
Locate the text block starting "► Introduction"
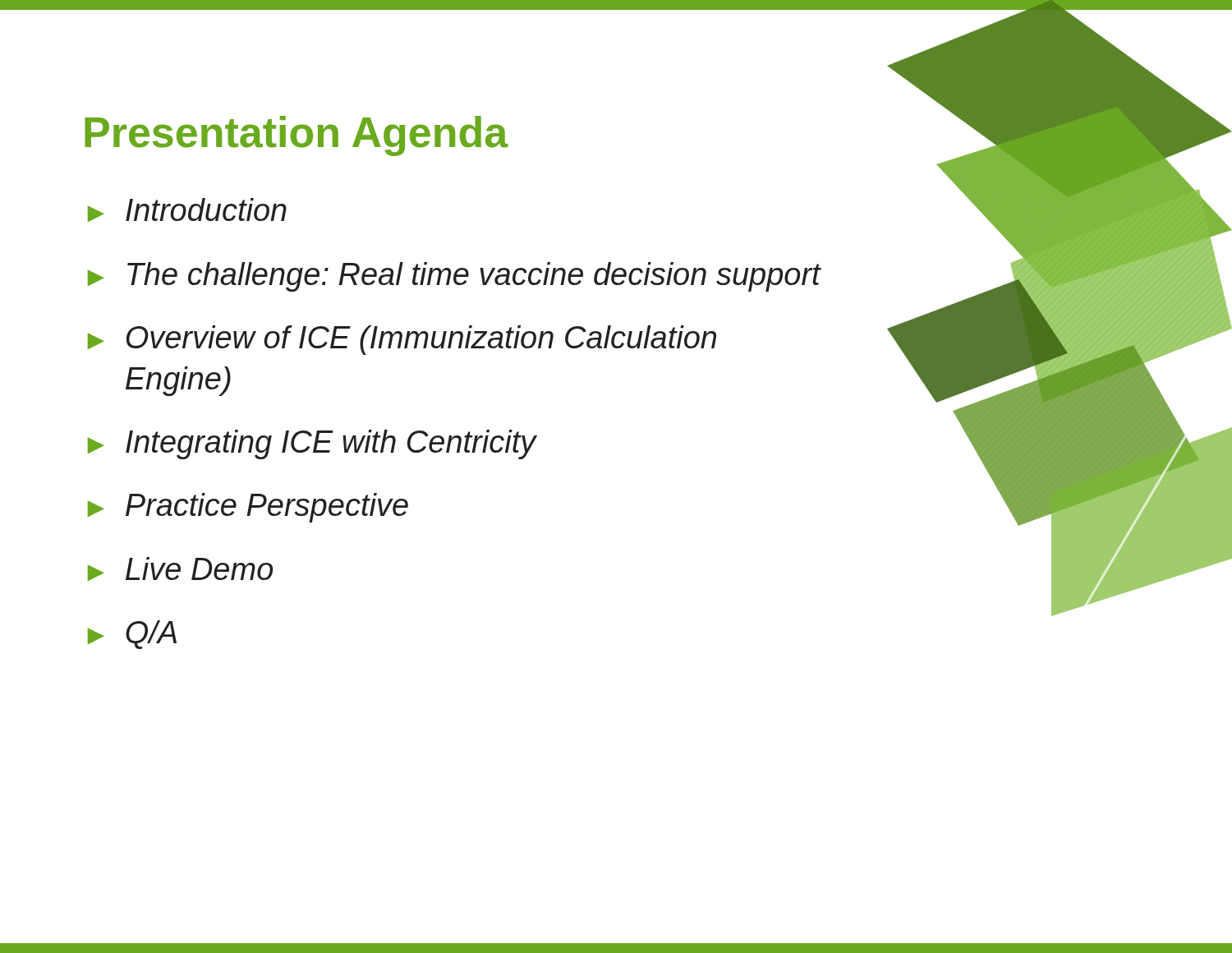click(x=187, y=210)
